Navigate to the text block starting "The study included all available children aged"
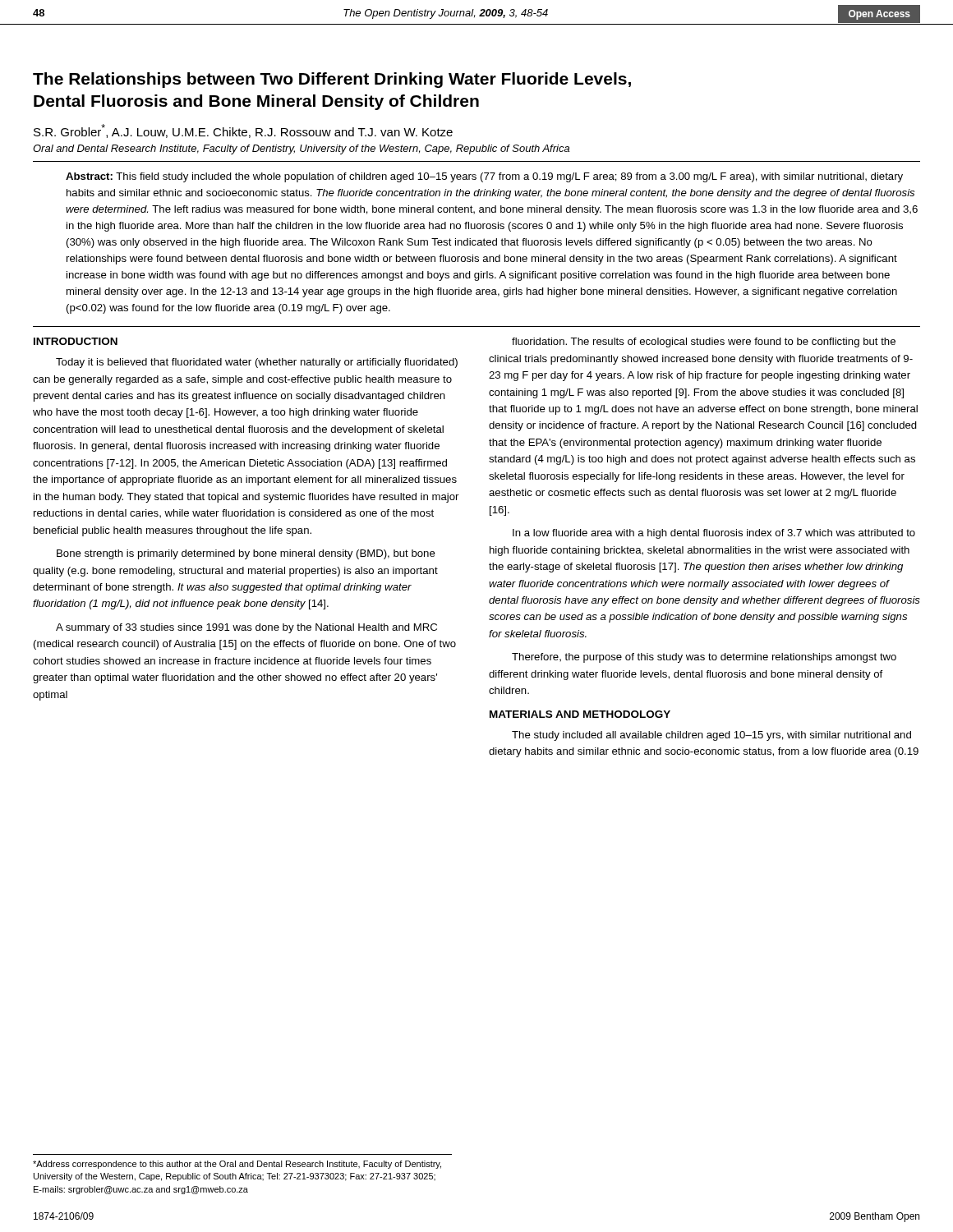 (x=704, y=743)
